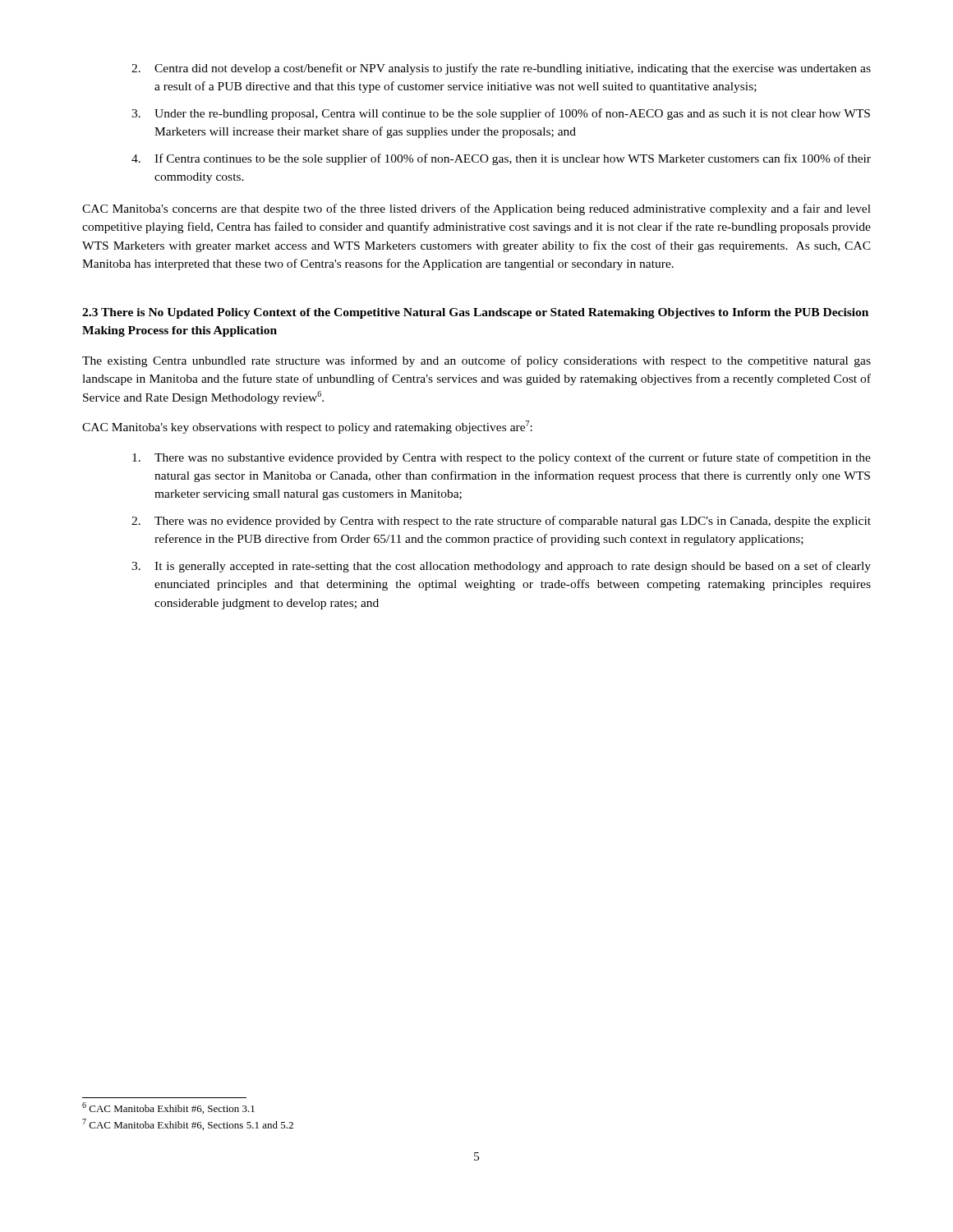This screenshot has height=1232, width=953.
Task: Find the block on this page that starts "3. It is"
Action: (501, 584)
